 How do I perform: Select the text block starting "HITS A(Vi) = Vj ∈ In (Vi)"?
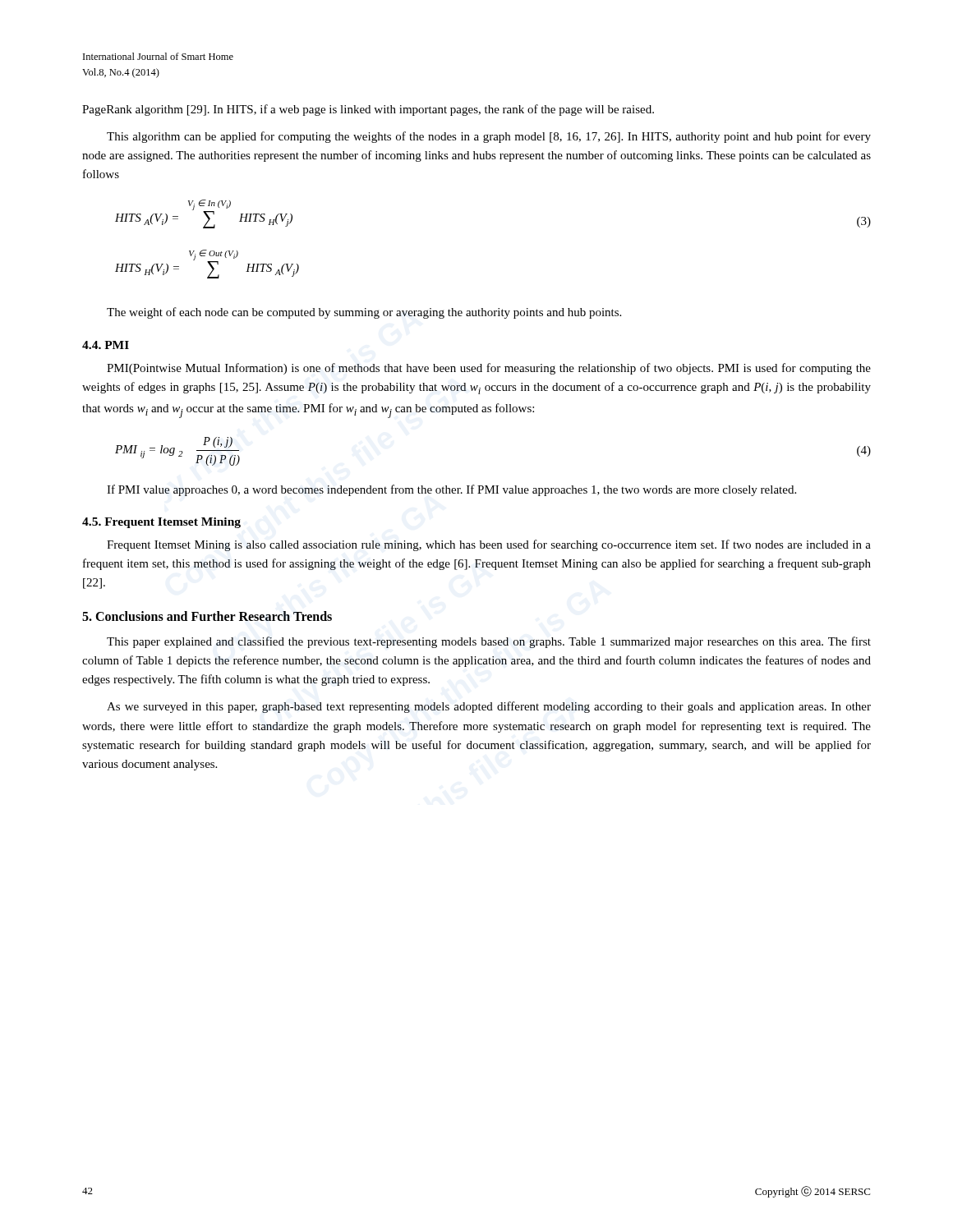click(x=207, y=214)
